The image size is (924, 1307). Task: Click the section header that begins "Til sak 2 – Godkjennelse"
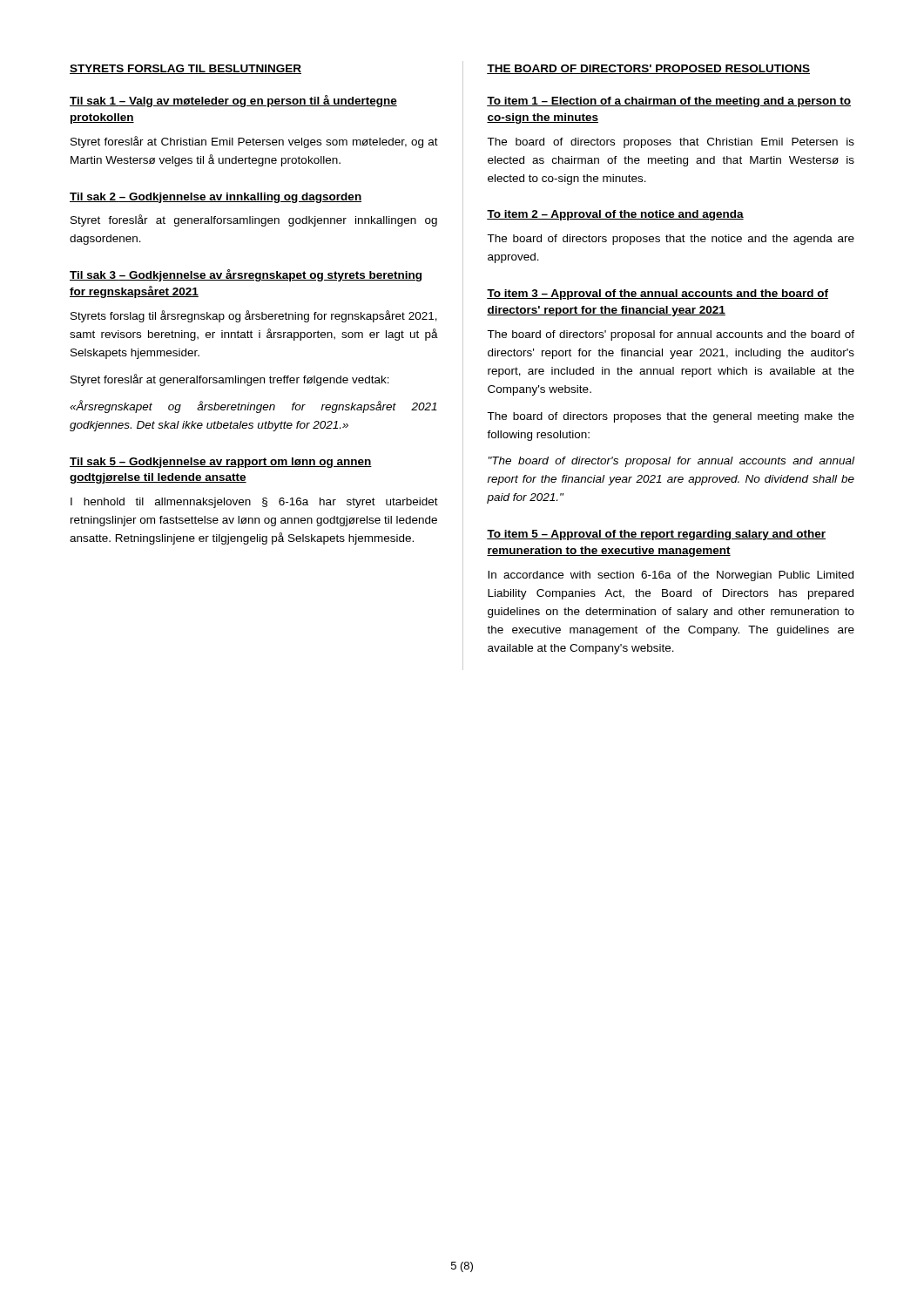click(x=216, y=196)
